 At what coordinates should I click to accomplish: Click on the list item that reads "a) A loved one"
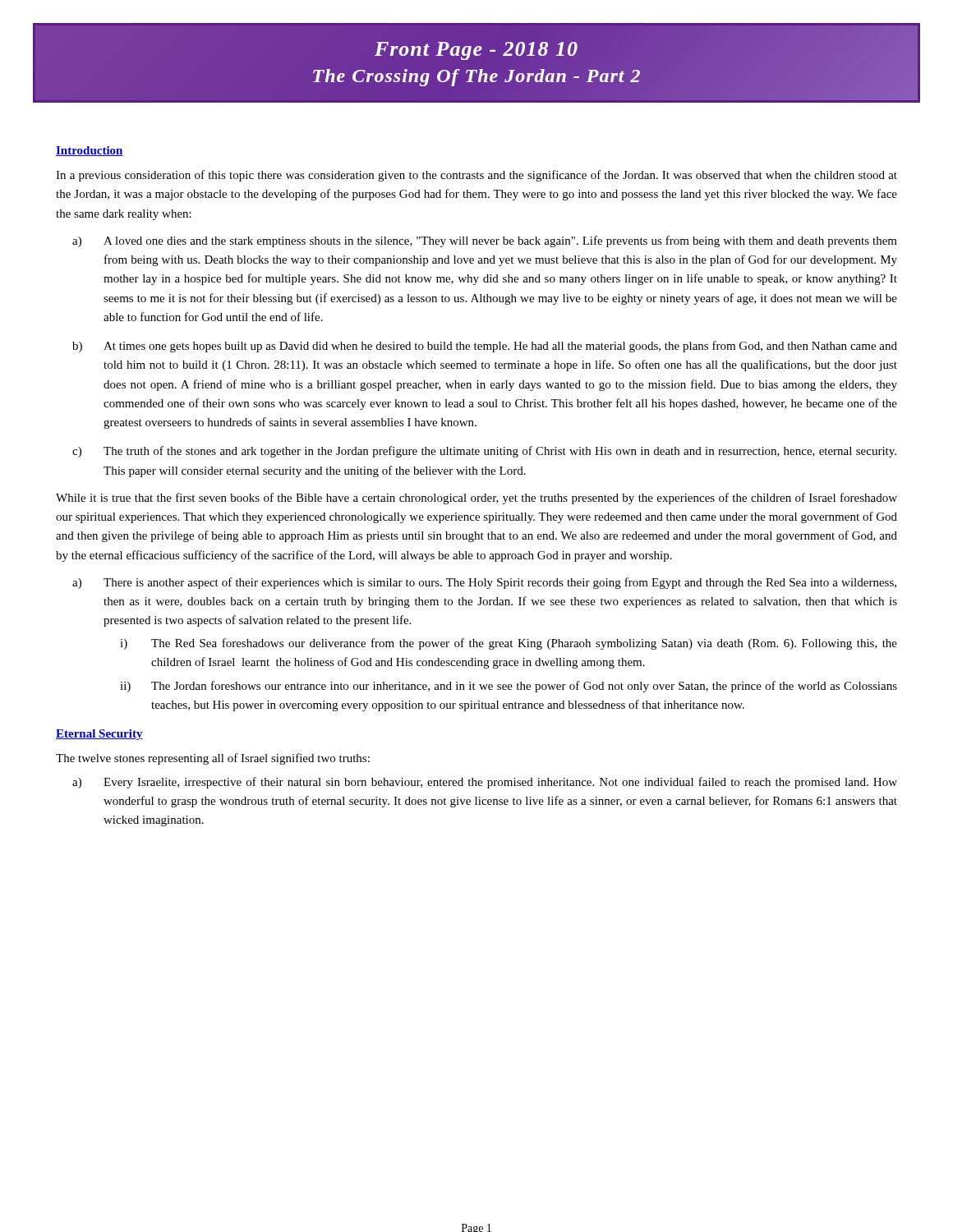click(x=485, y=279)
